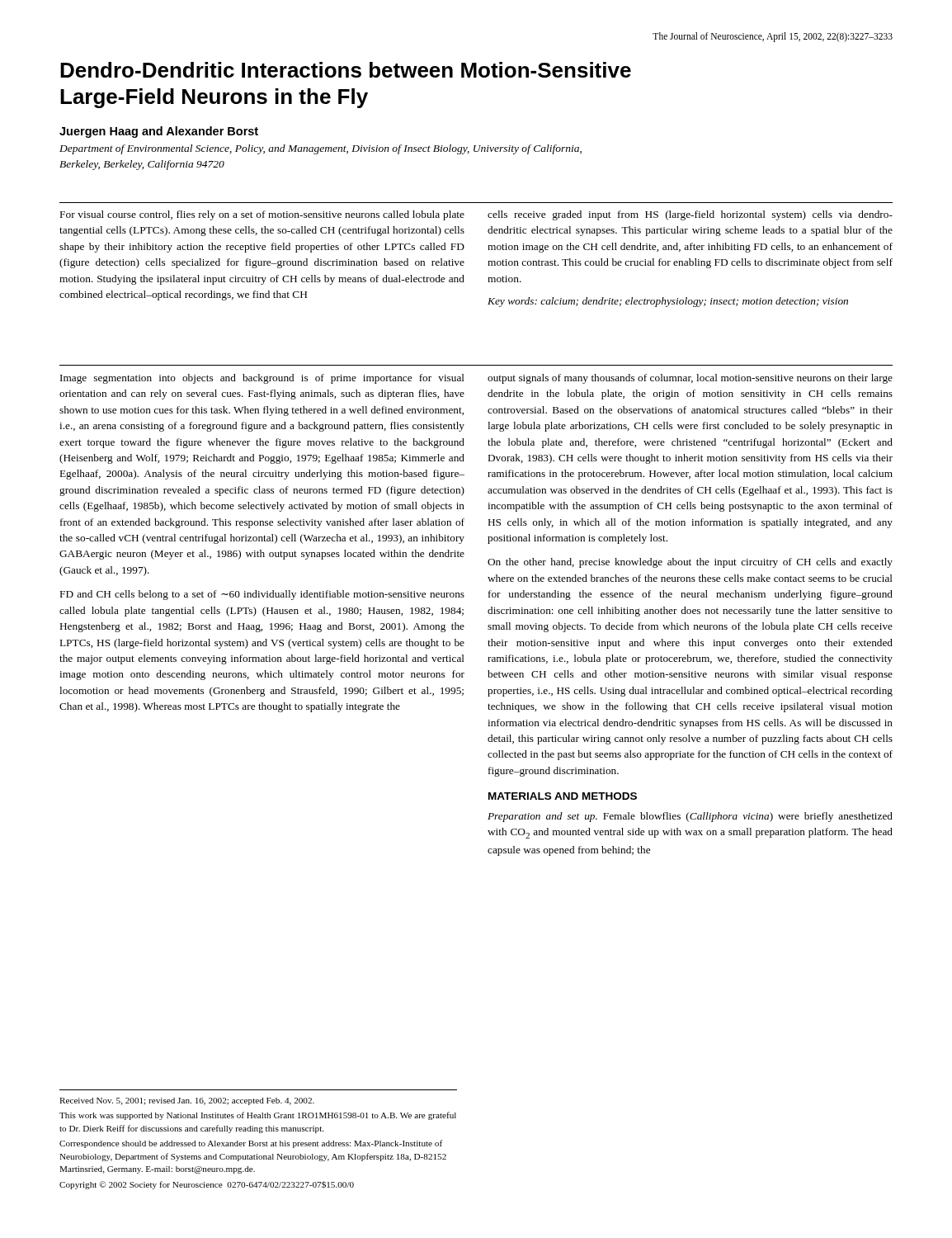
Task: Locate the block of text that opens with "Received Nov. 5, 2001; revised Jan. 16, 2002;"
Action: pyautogui.click(x=258, y=1143)
